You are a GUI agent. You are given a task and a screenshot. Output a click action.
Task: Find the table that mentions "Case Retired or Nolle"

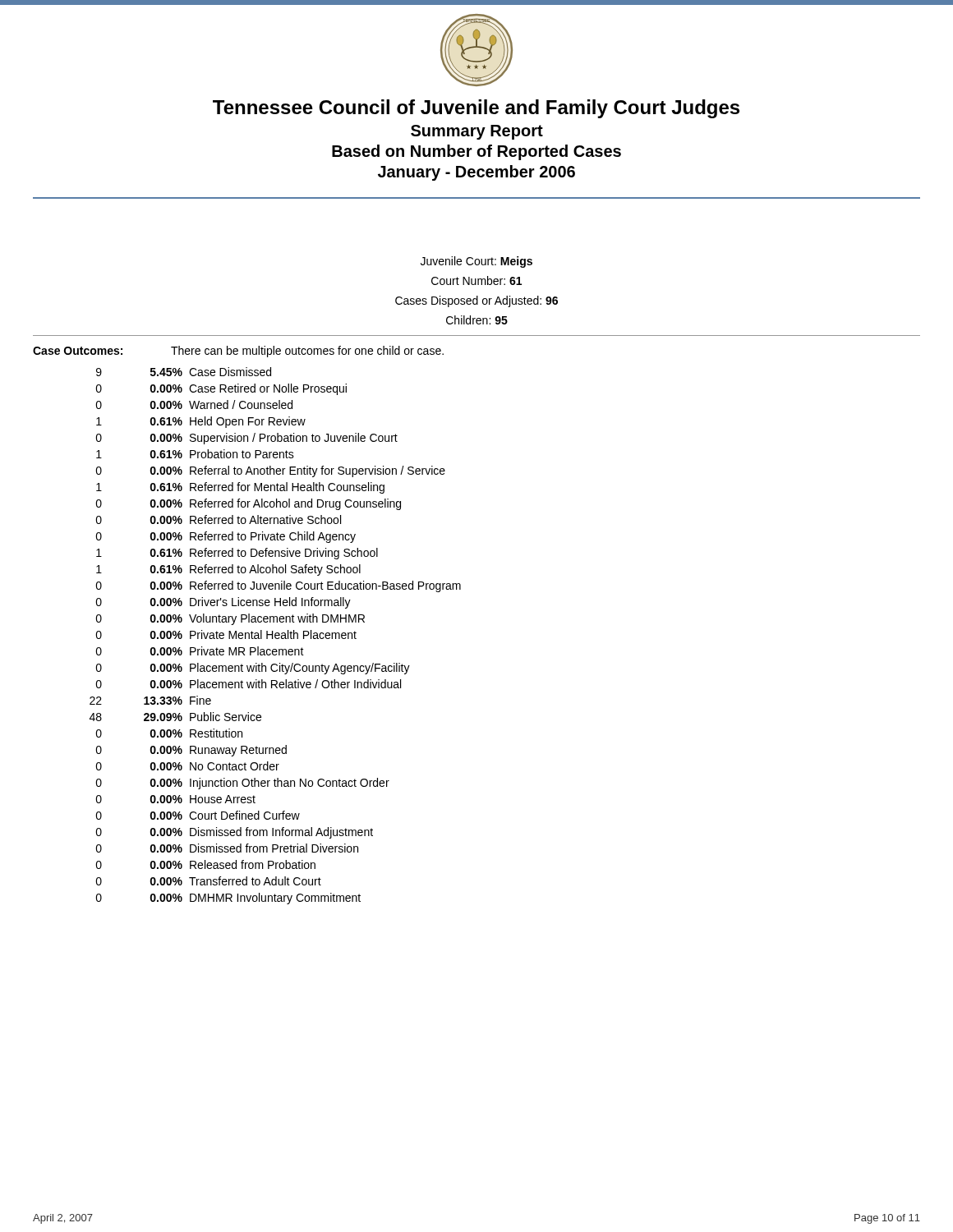click(x=476, y=635)
